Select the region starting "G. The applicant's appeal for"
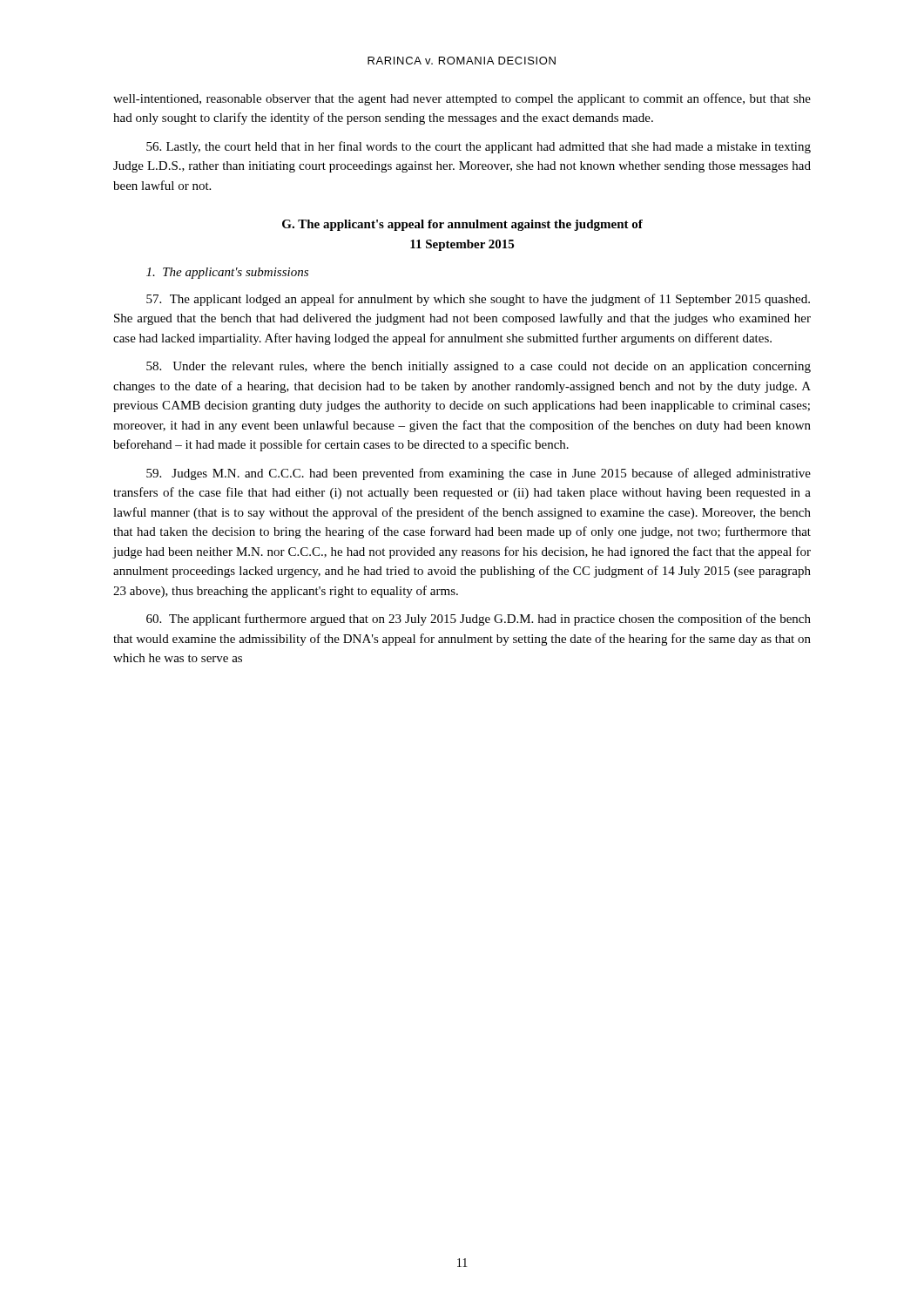This screenshot has width=924, height=1307. (x=462, y=234)
